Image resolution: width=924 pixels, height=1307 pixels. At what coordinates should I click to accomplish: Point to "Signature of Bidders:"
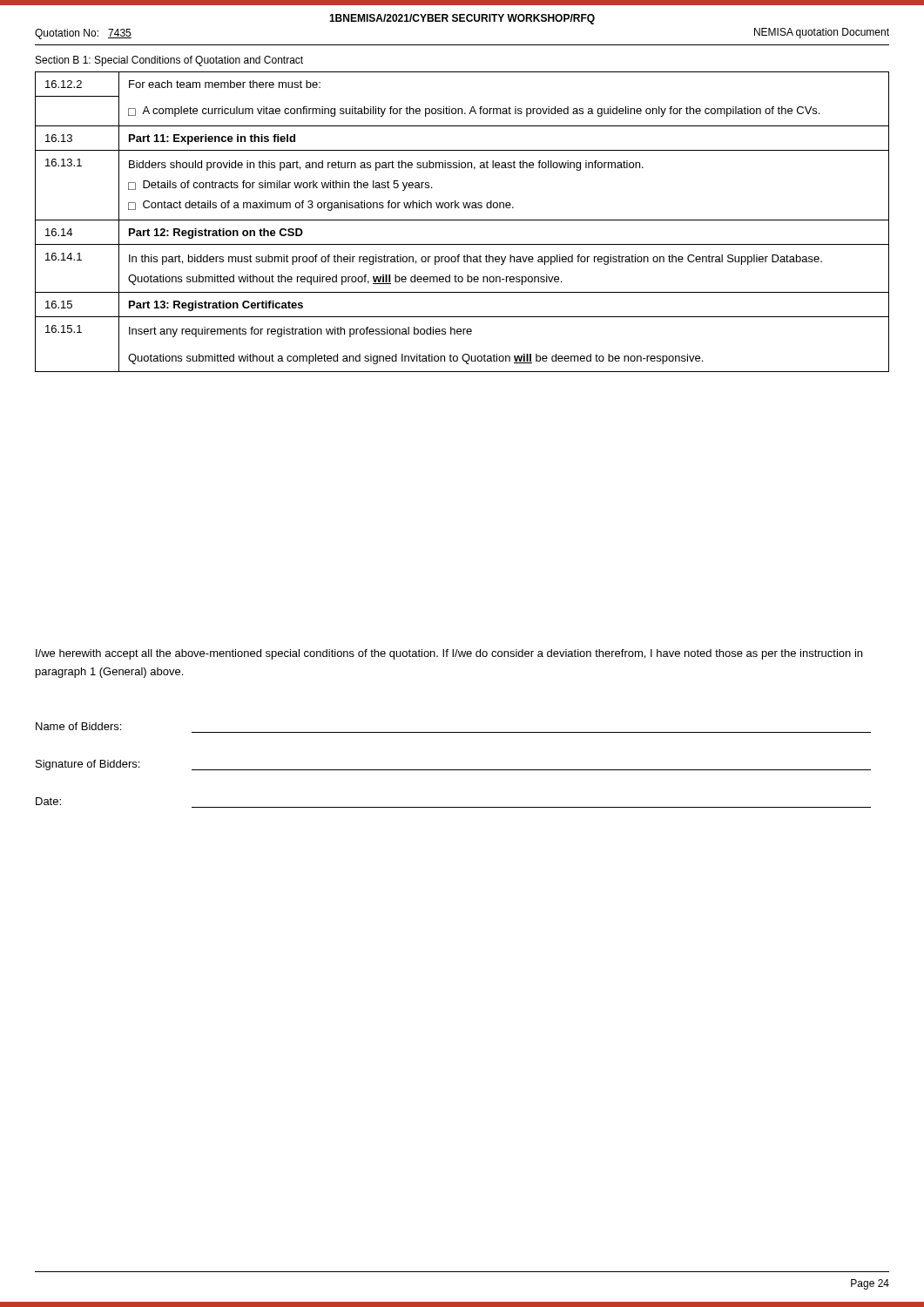[453, 761]
